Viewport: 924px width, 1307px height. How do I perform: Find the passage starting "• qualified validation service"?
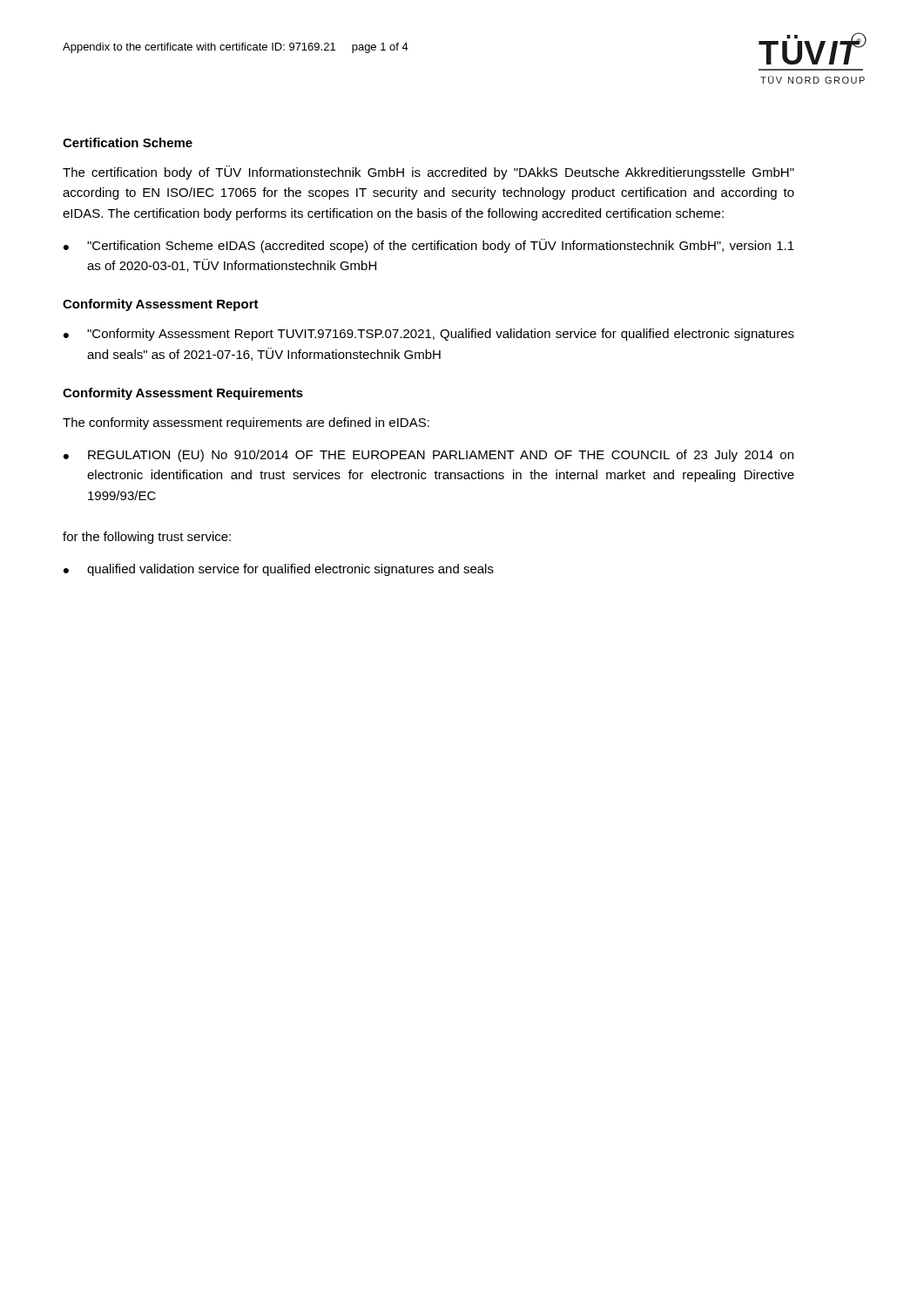[x=429, y=571]
